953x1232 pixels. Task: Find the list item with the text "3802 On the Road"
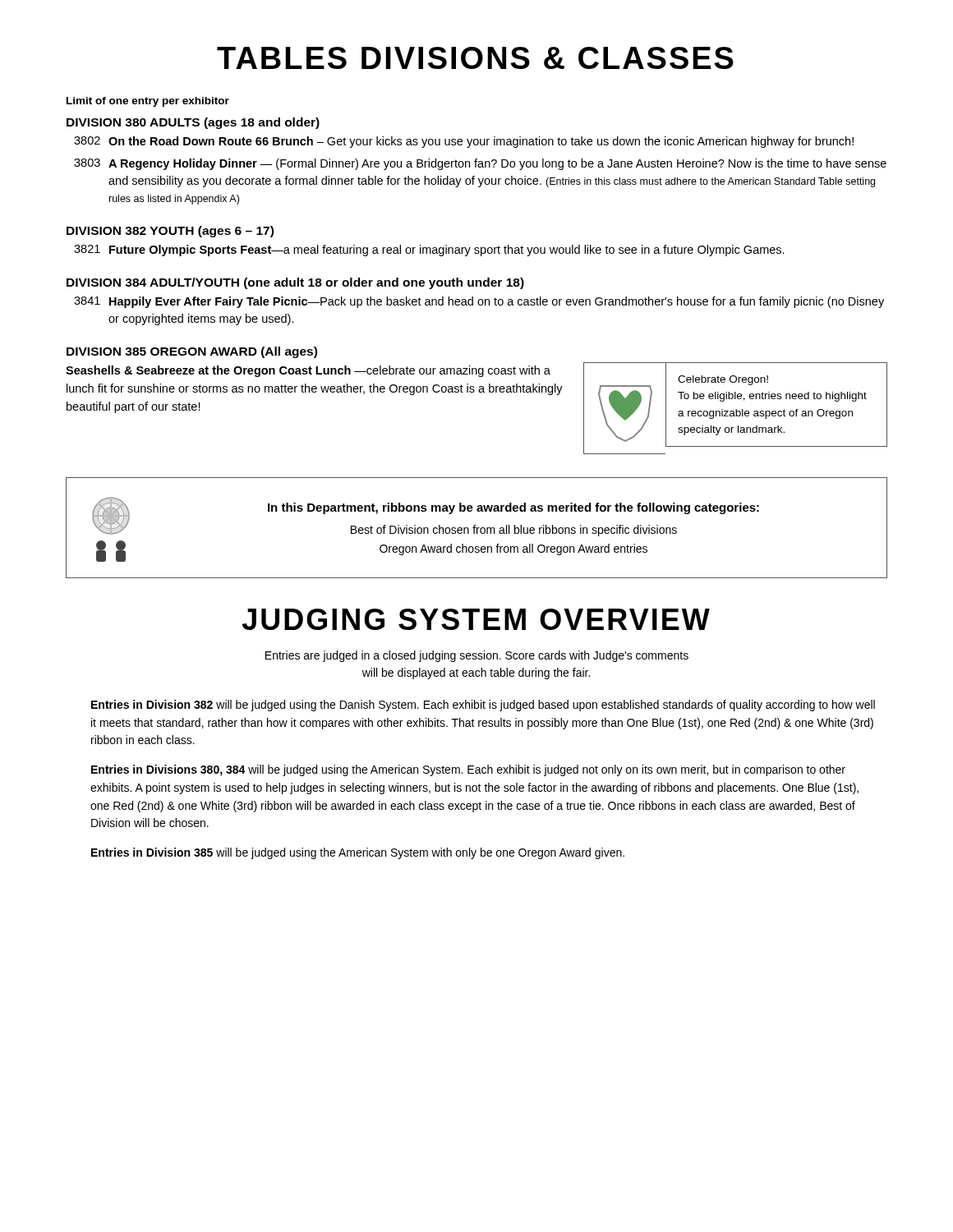click(464, 142)
